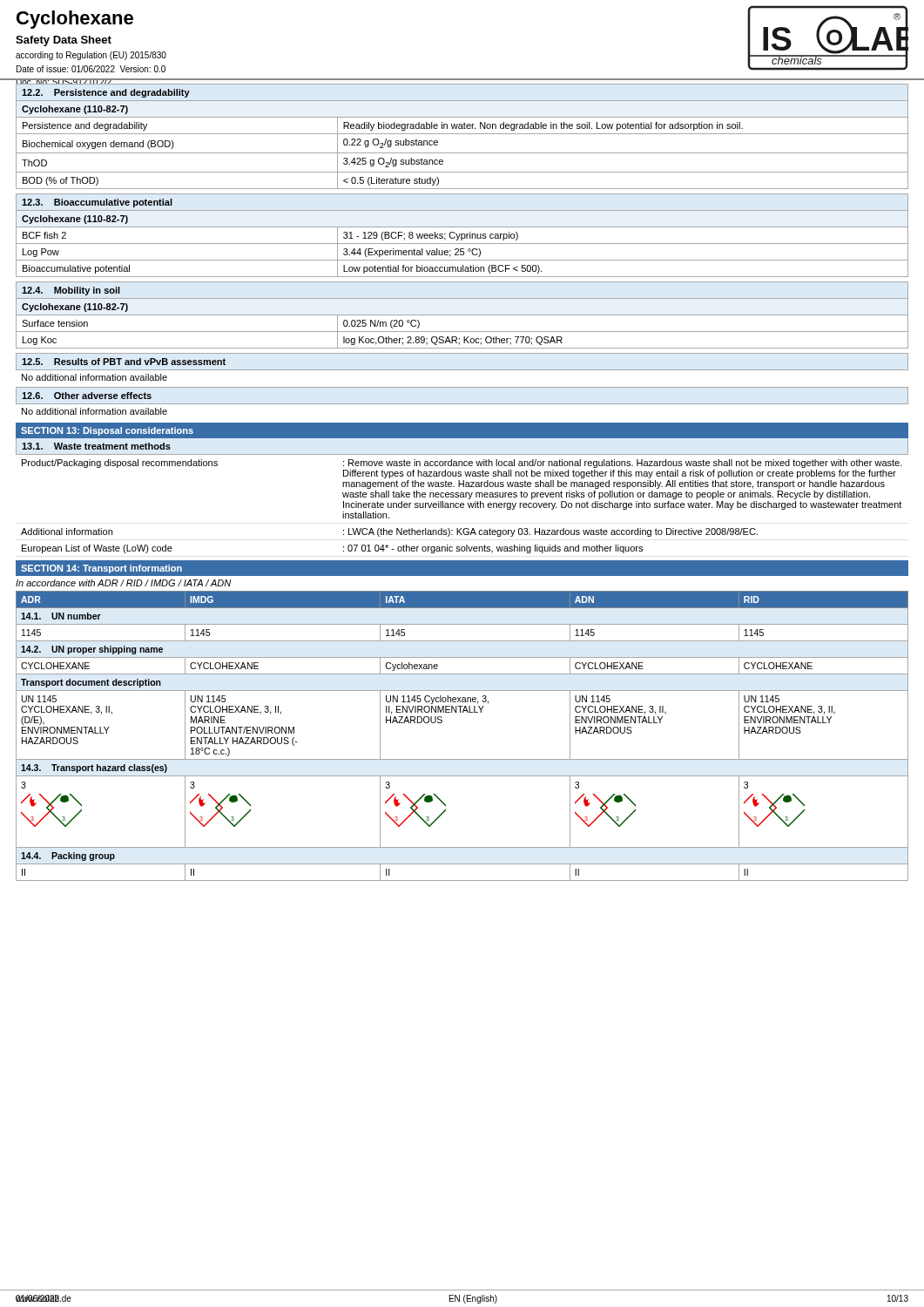Find the logo
This screenshot has height=1307, width=924.
(x=828, y=38)
